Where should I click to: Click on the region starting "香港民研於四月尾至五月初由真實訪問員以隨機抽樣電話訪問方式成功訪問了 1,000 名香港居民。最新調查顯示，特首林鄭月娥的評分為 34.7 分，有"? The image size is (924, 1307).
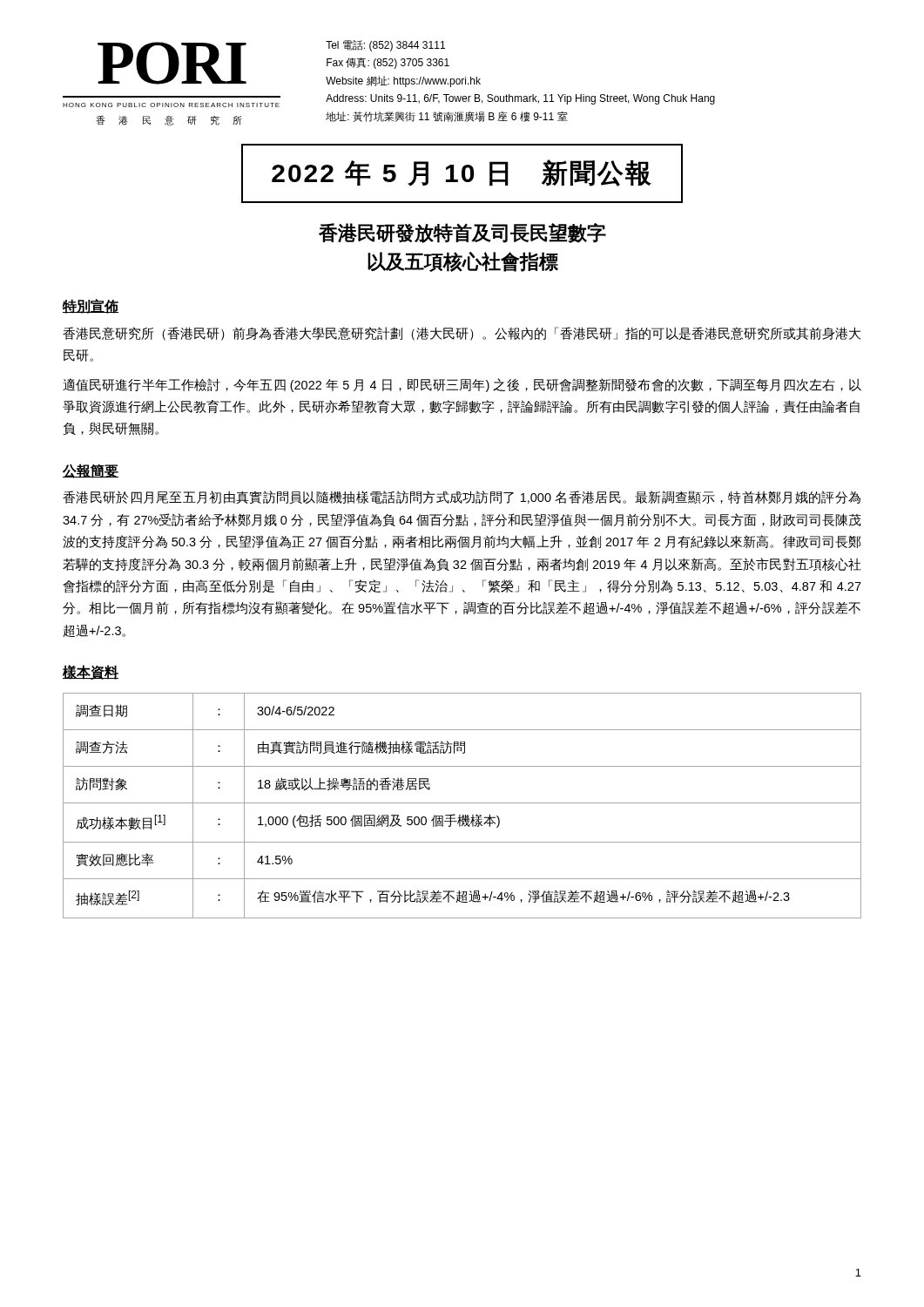pyautogui.click(x=462, y=564)
